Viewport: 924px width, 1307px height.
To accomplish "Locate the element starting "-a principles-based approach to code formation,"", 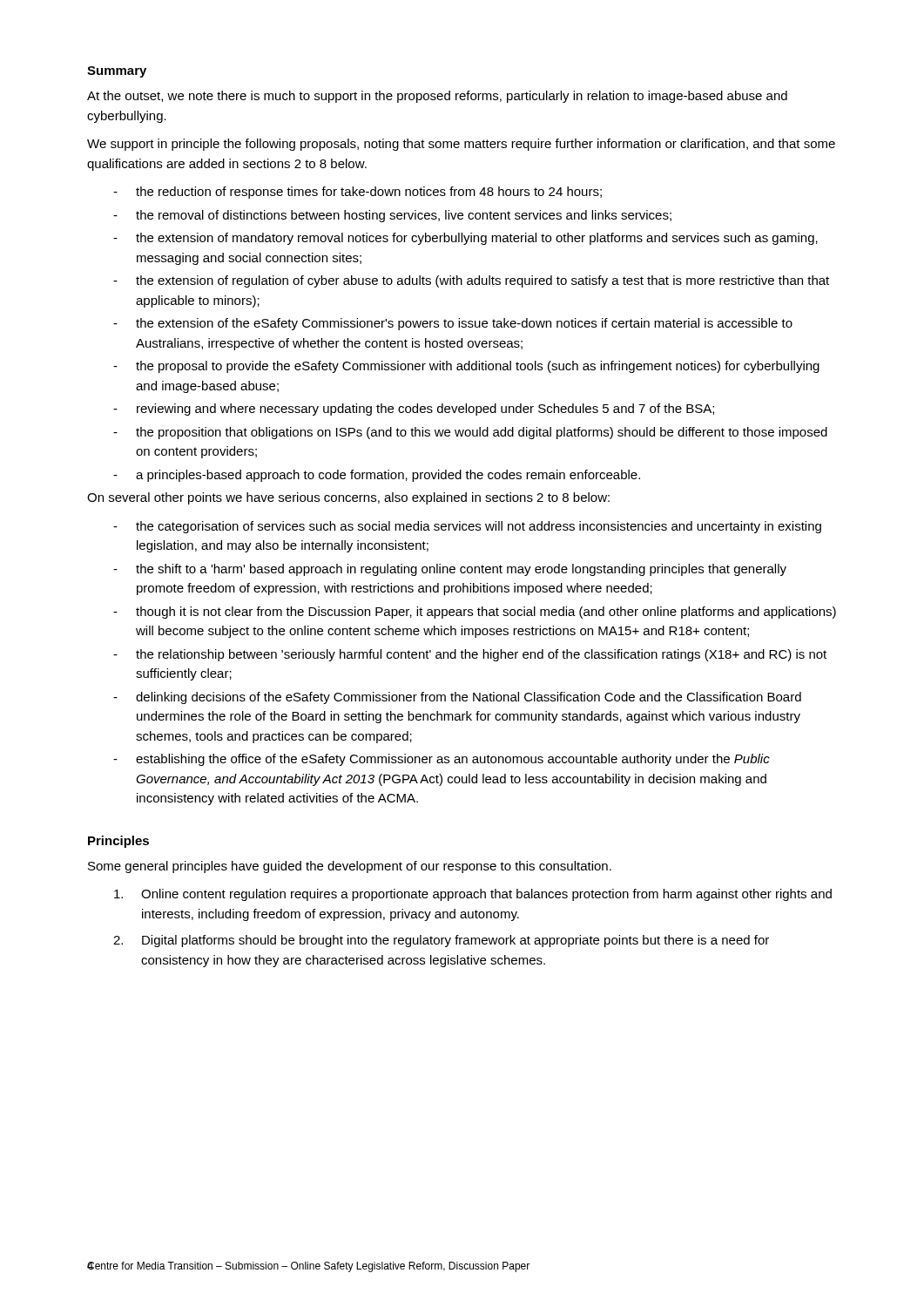I will [x=475, y=475].
